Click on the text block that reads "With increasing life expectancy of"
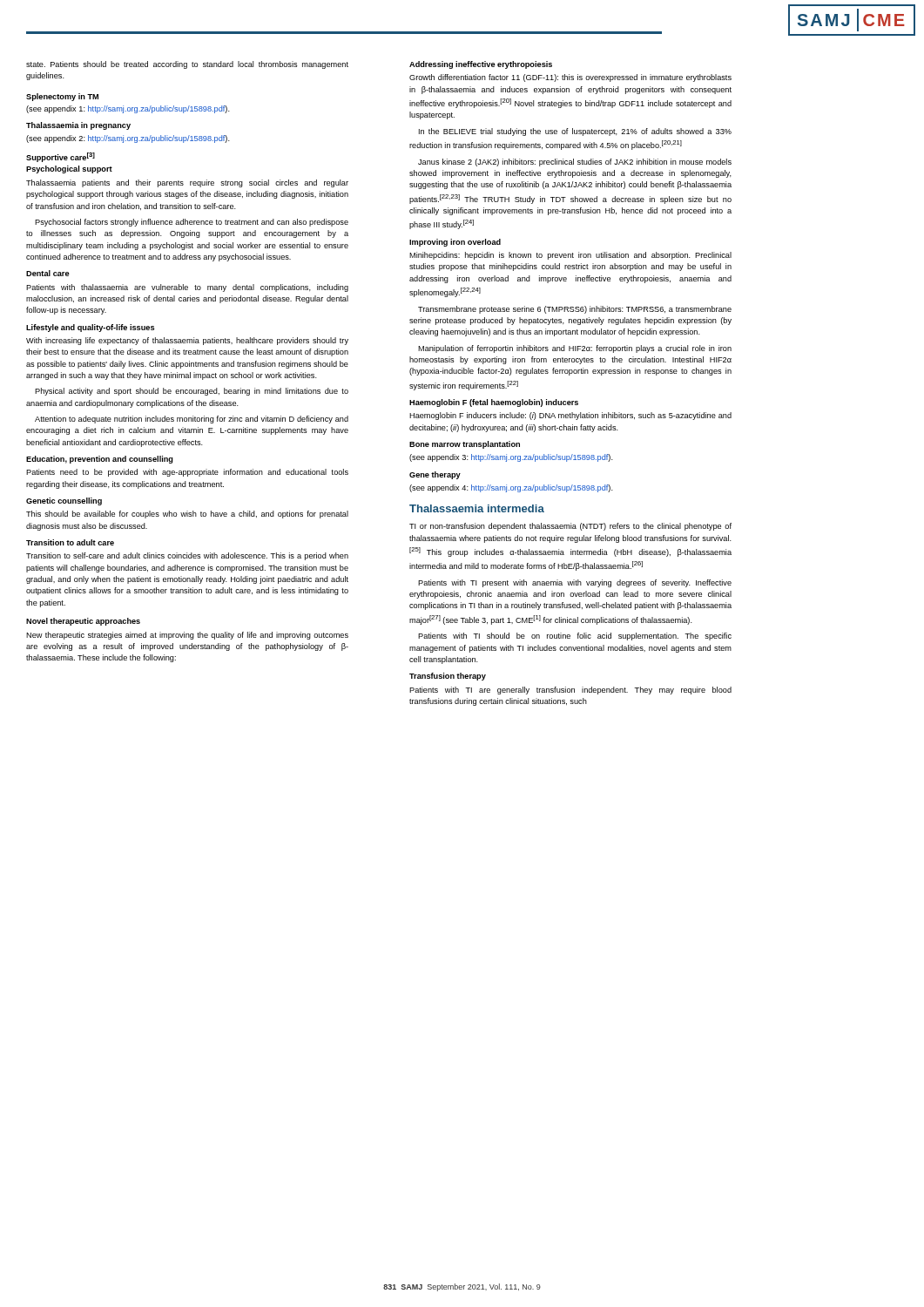 [x=187, y=392]
